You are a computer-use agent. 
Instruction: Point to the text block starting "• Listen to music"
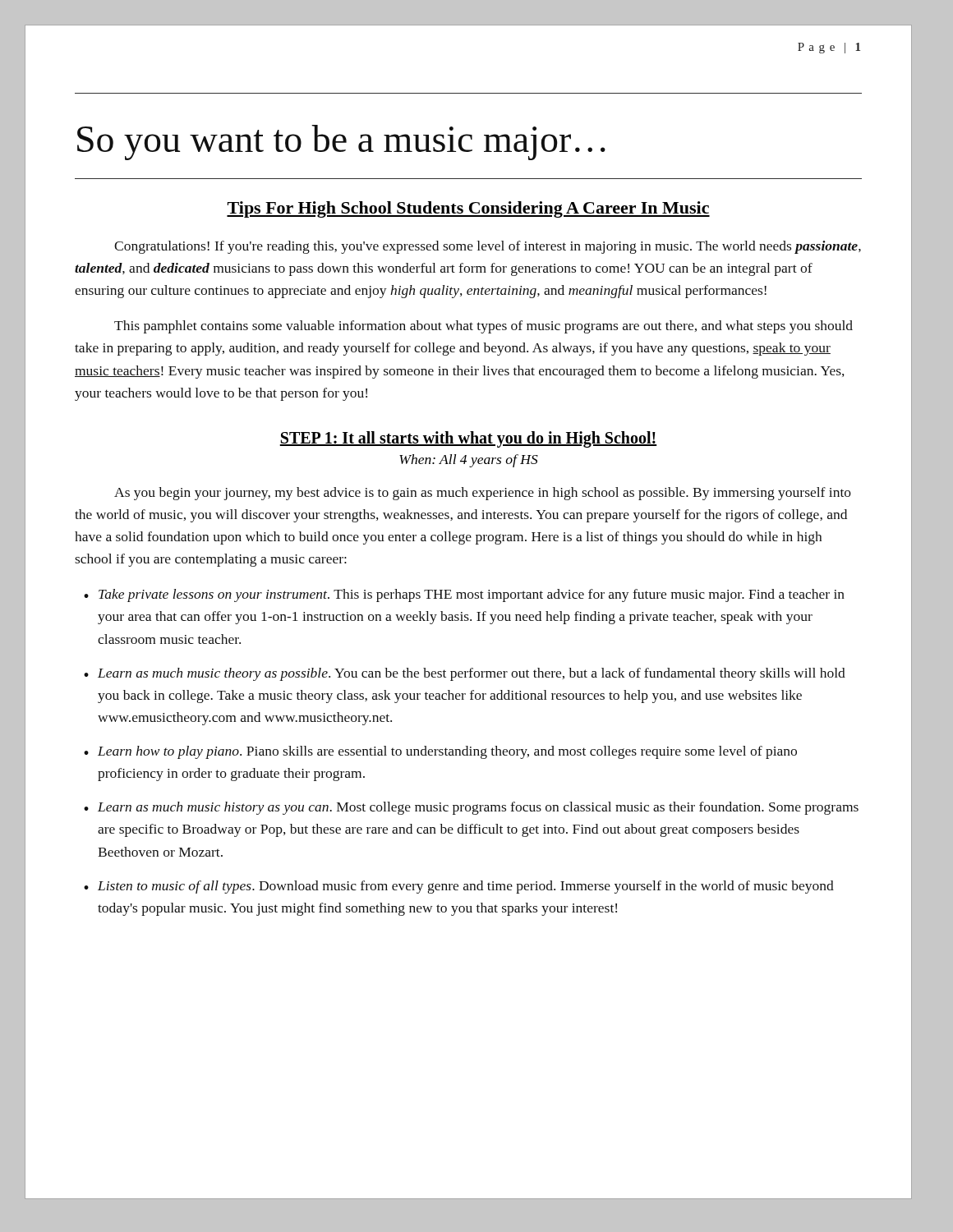[x=468, y=897]
